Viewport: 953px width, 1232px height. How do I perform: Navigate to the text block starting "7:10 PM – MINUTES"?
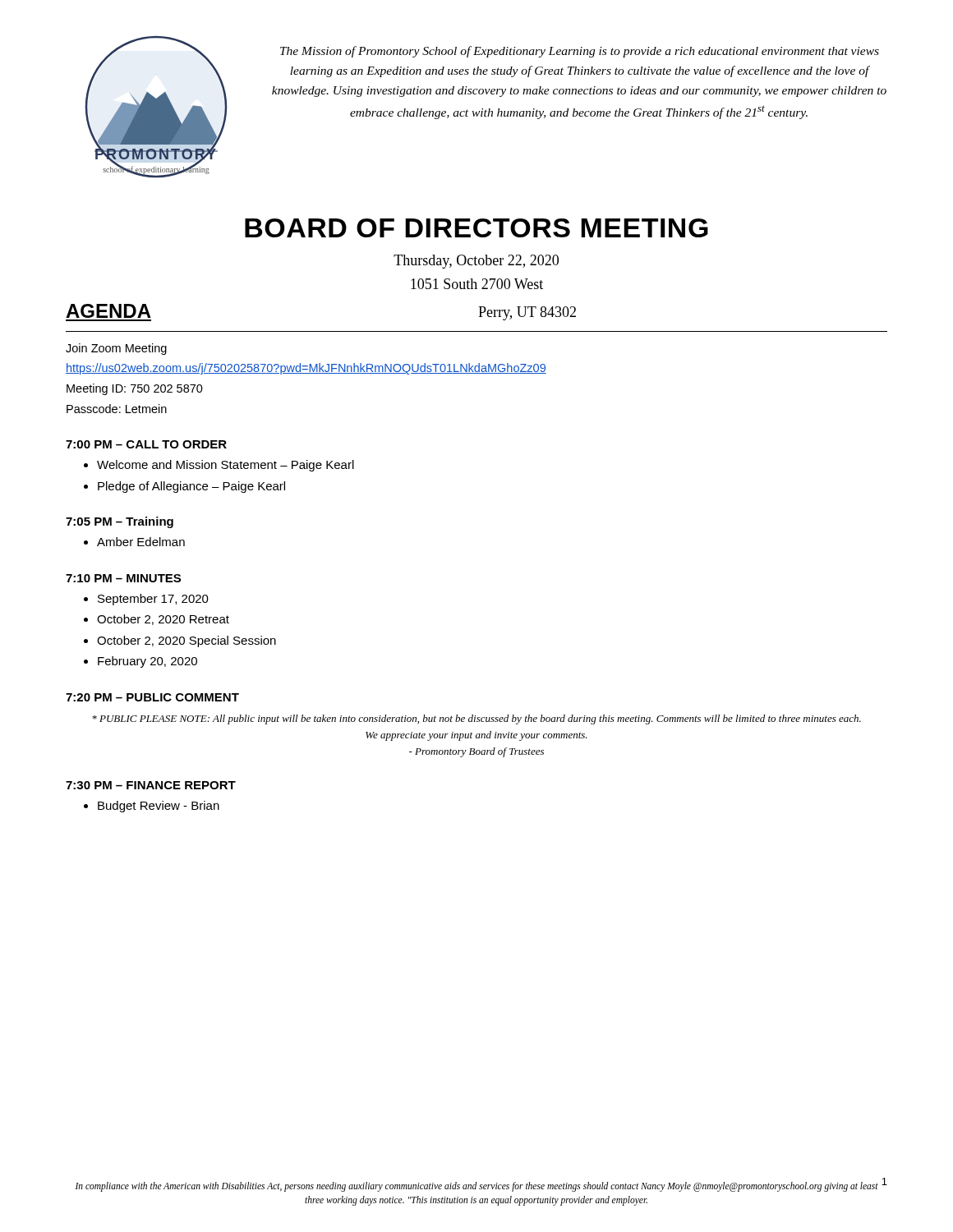pyautogui.click(x=124, y=578)
